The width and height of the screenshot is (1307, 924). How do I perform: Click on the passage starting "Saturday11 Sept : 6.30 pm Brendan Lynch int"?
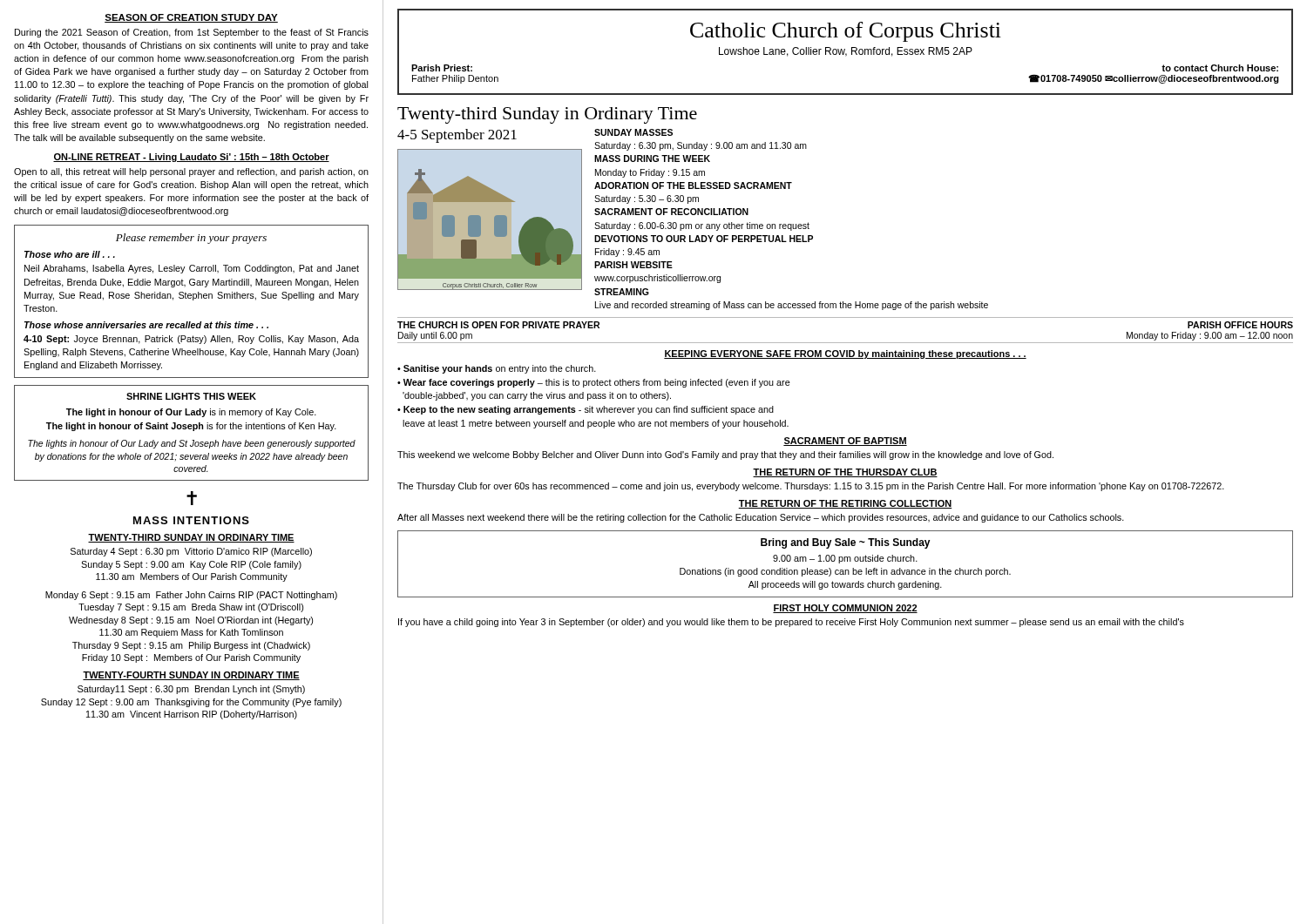191,702
